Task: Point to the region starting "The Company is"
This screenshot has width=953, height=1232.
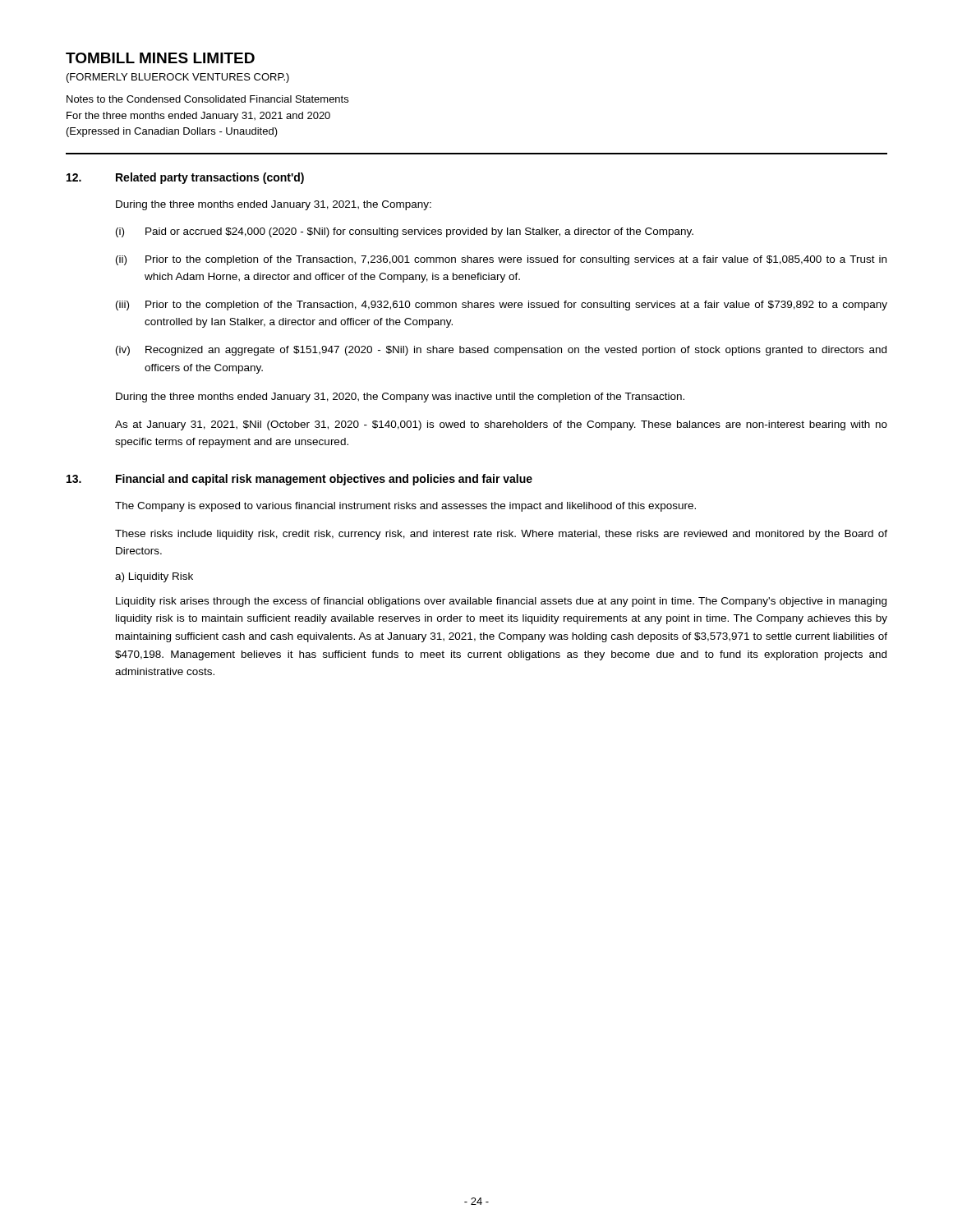Action: pos(406,506)
